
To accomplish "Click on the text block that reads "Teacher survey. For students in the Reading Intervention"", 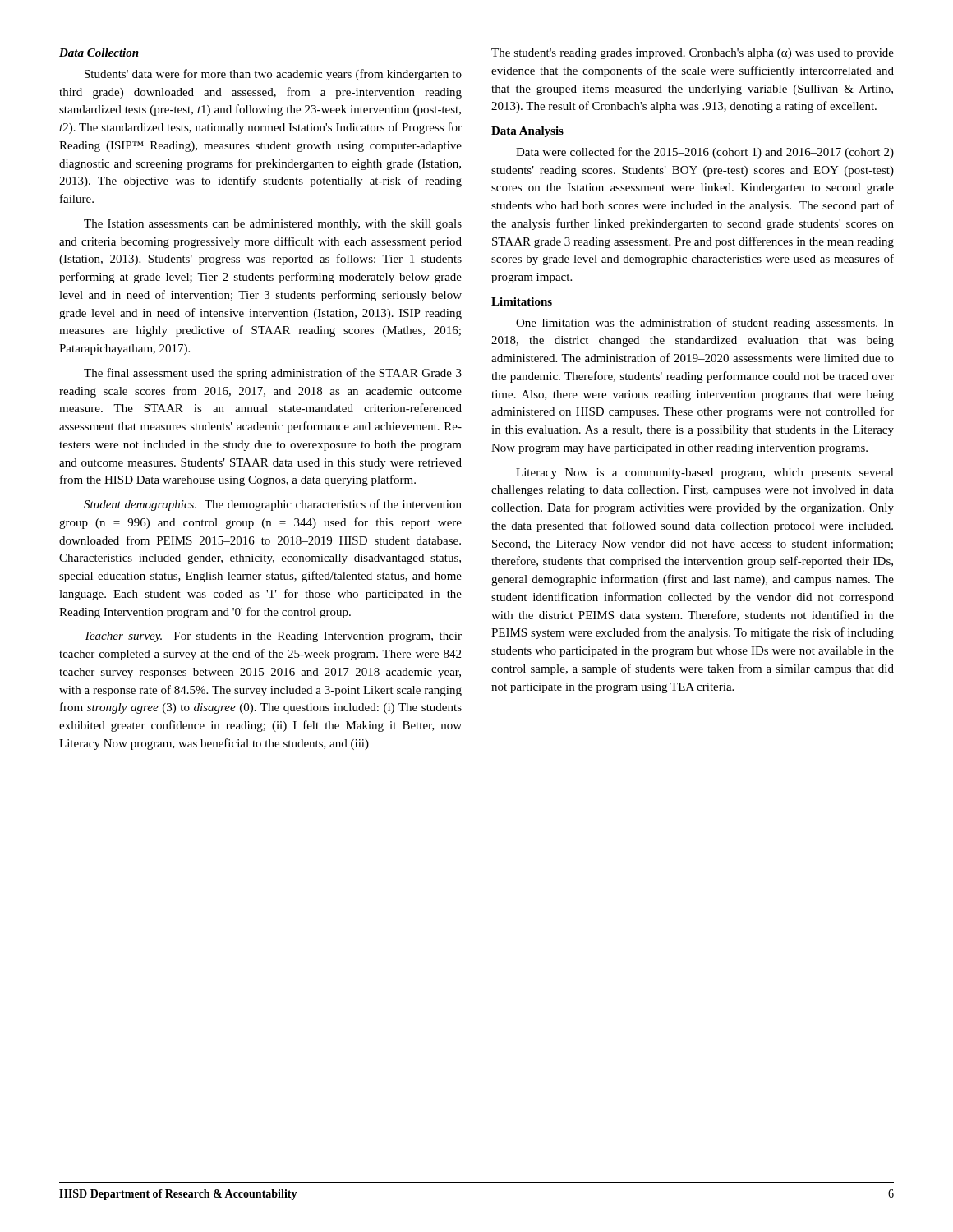I will click(260, 690).
